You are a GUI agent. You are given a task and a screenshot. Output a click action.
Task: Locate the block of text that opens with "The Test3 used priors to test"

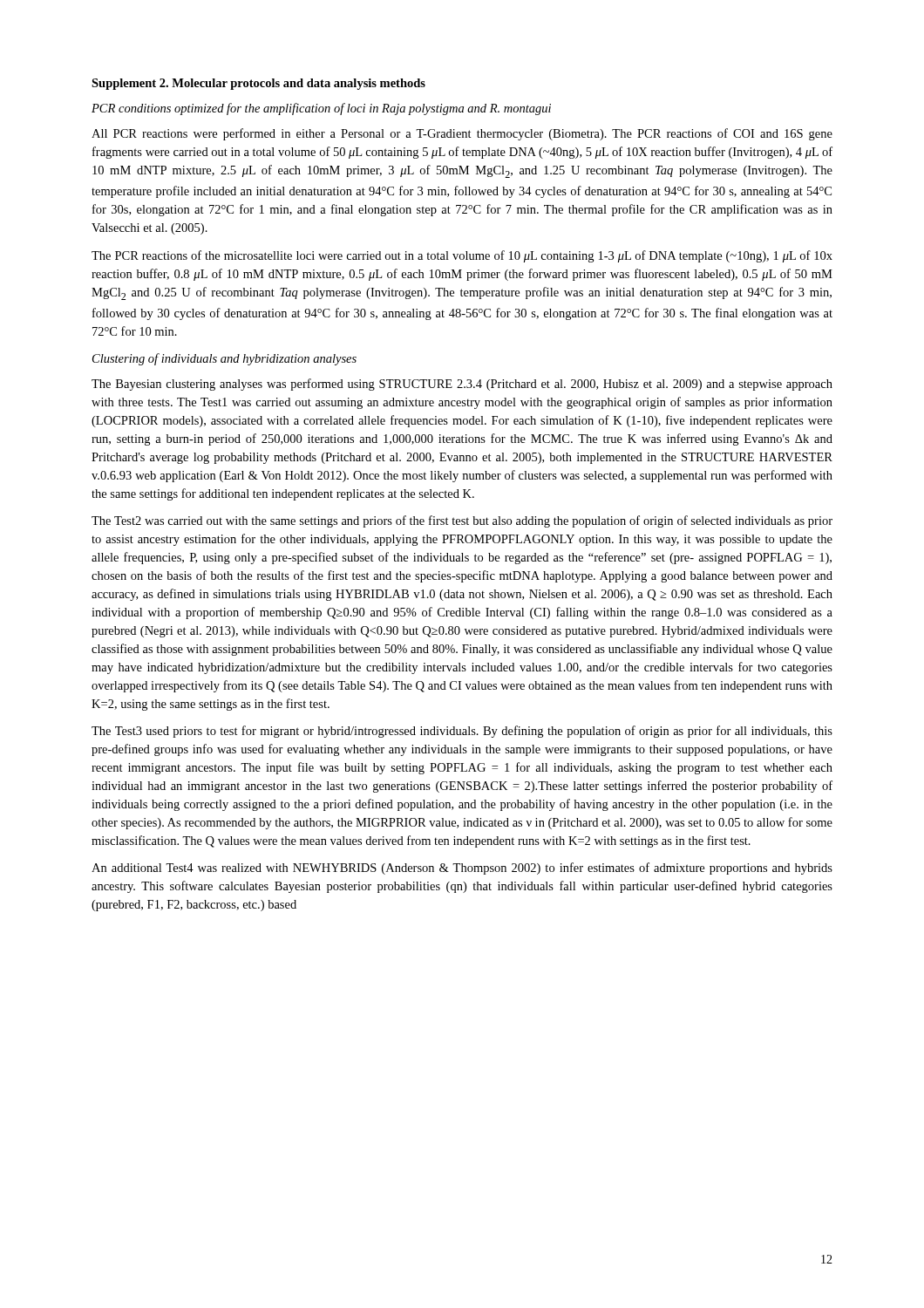(x=462, y=786)
